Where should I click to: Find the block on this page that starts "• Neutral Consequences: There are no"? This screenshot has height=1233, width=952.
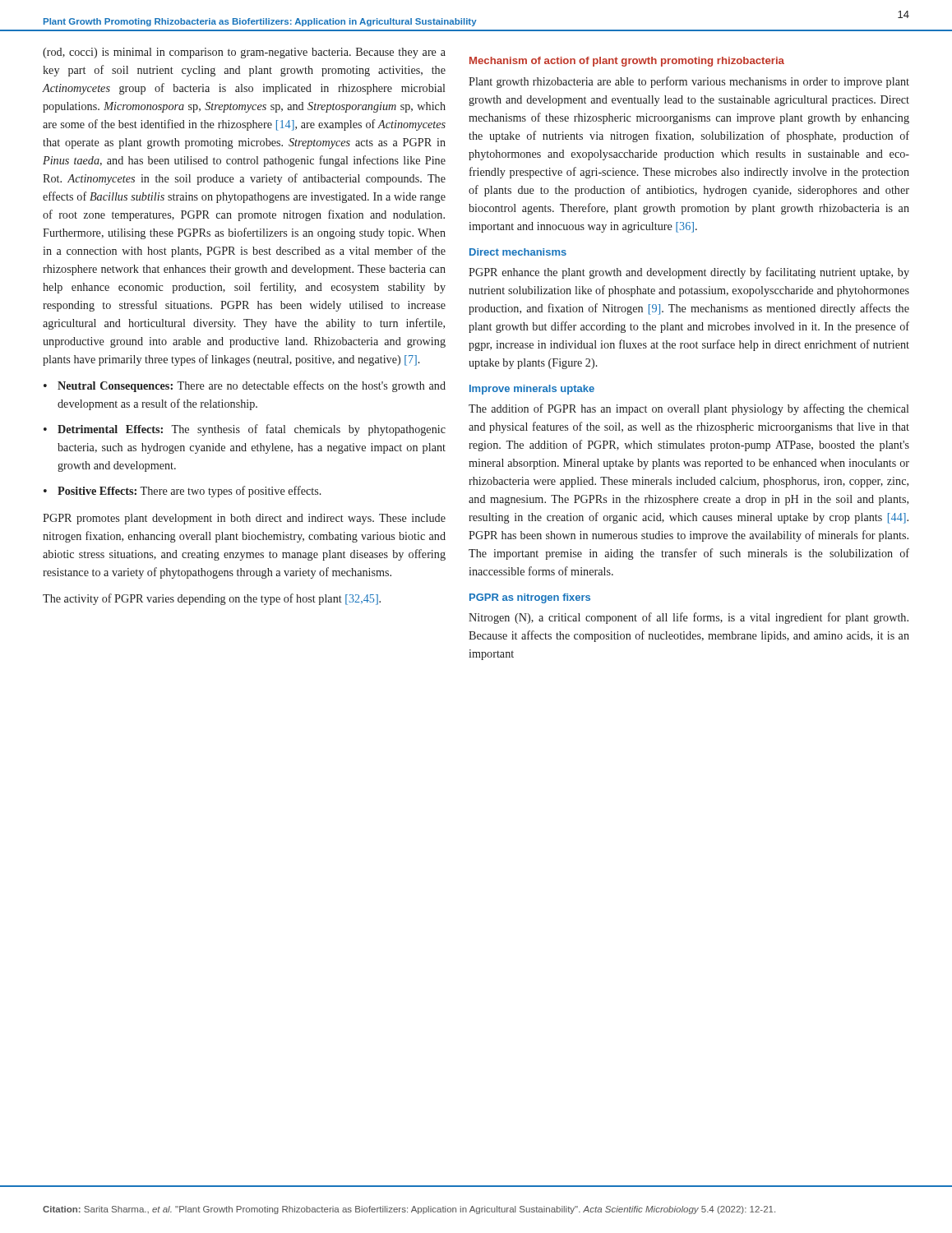(x=244, y=395)
